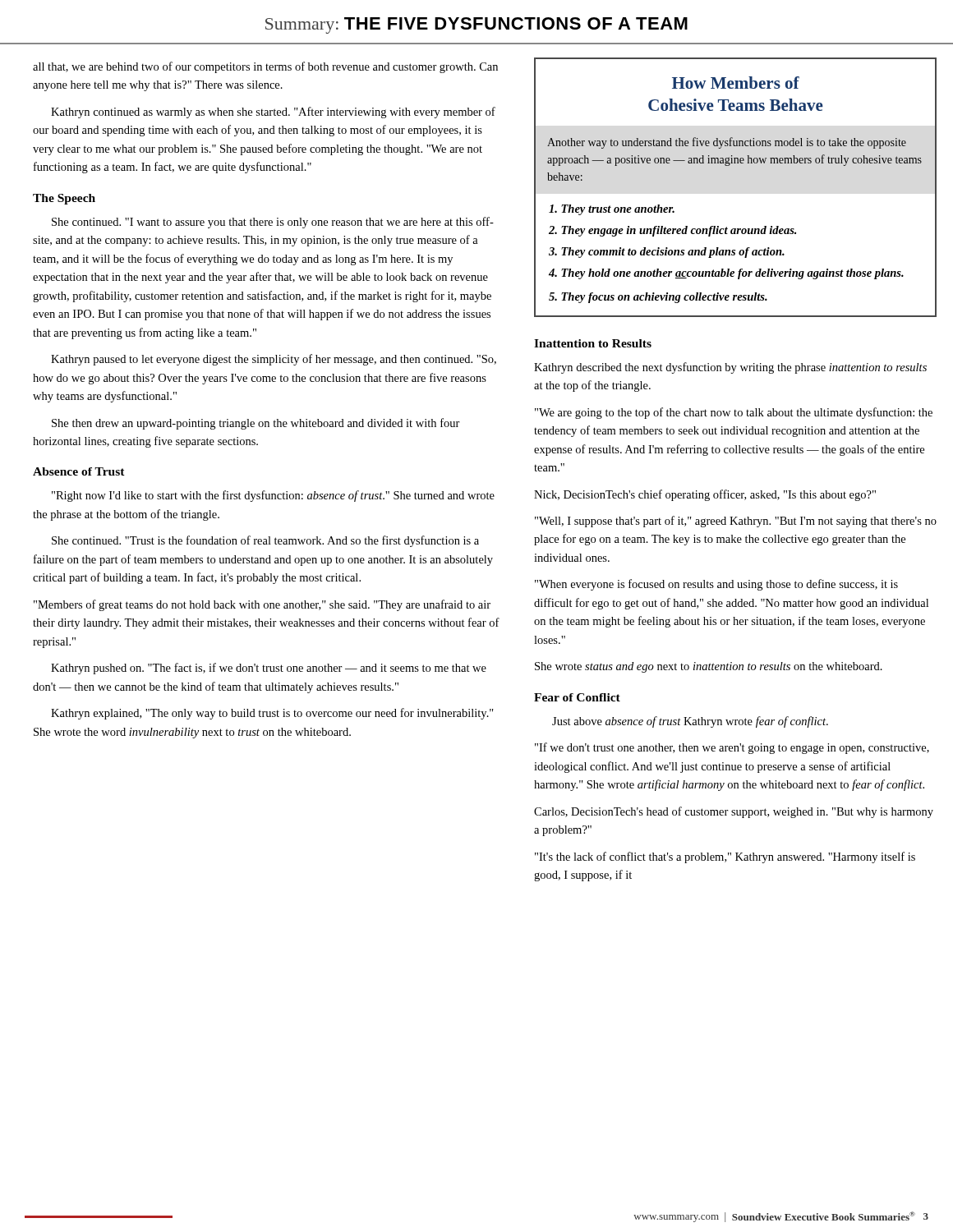This screenshot has width=953, height=1232.
Task: Click on the text starting "Kathryn pushed on."
Action: point(267,677)
